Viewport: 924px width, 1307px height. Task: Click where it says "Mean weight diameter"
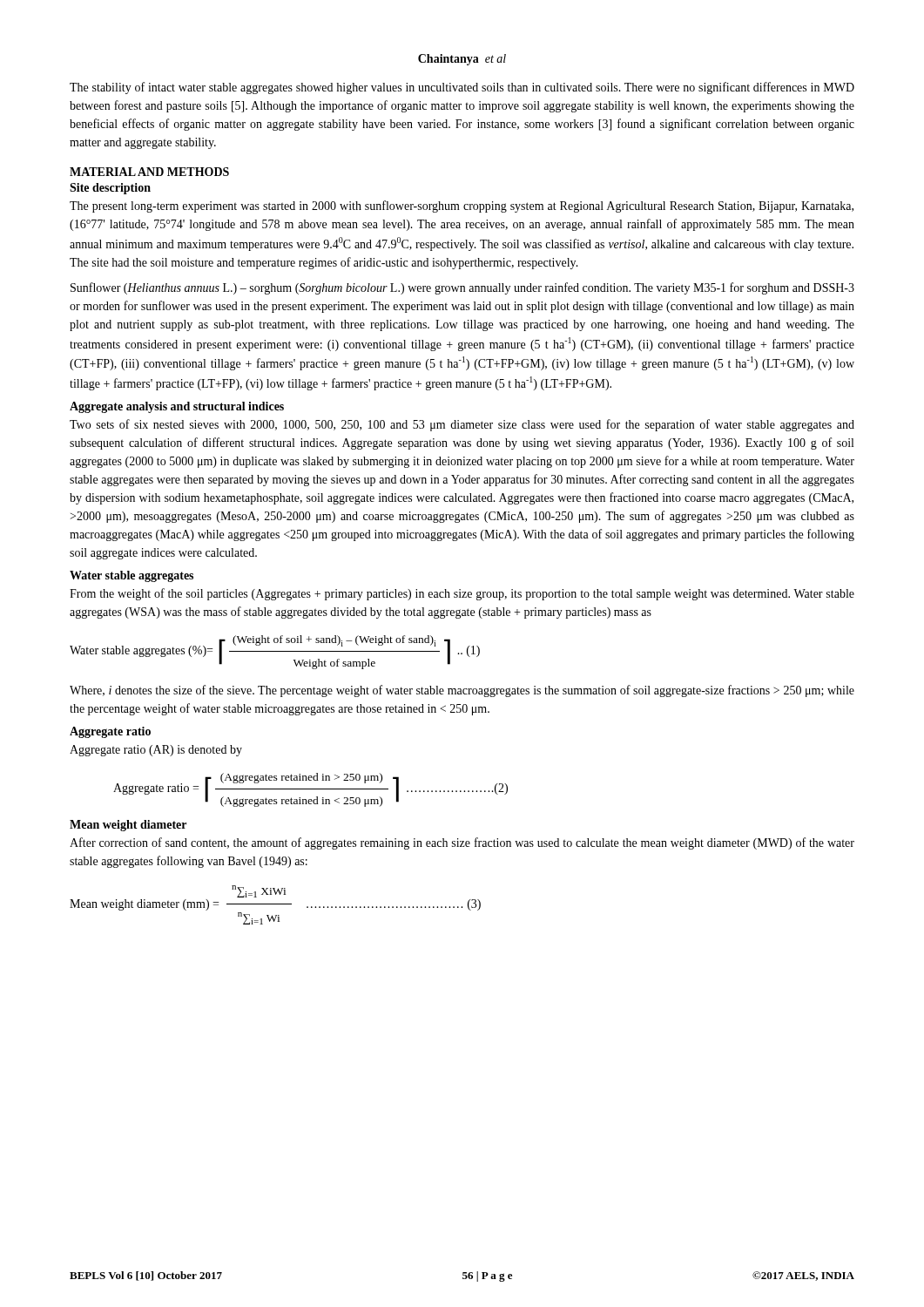pyautogui.click(x=128, y=825)
